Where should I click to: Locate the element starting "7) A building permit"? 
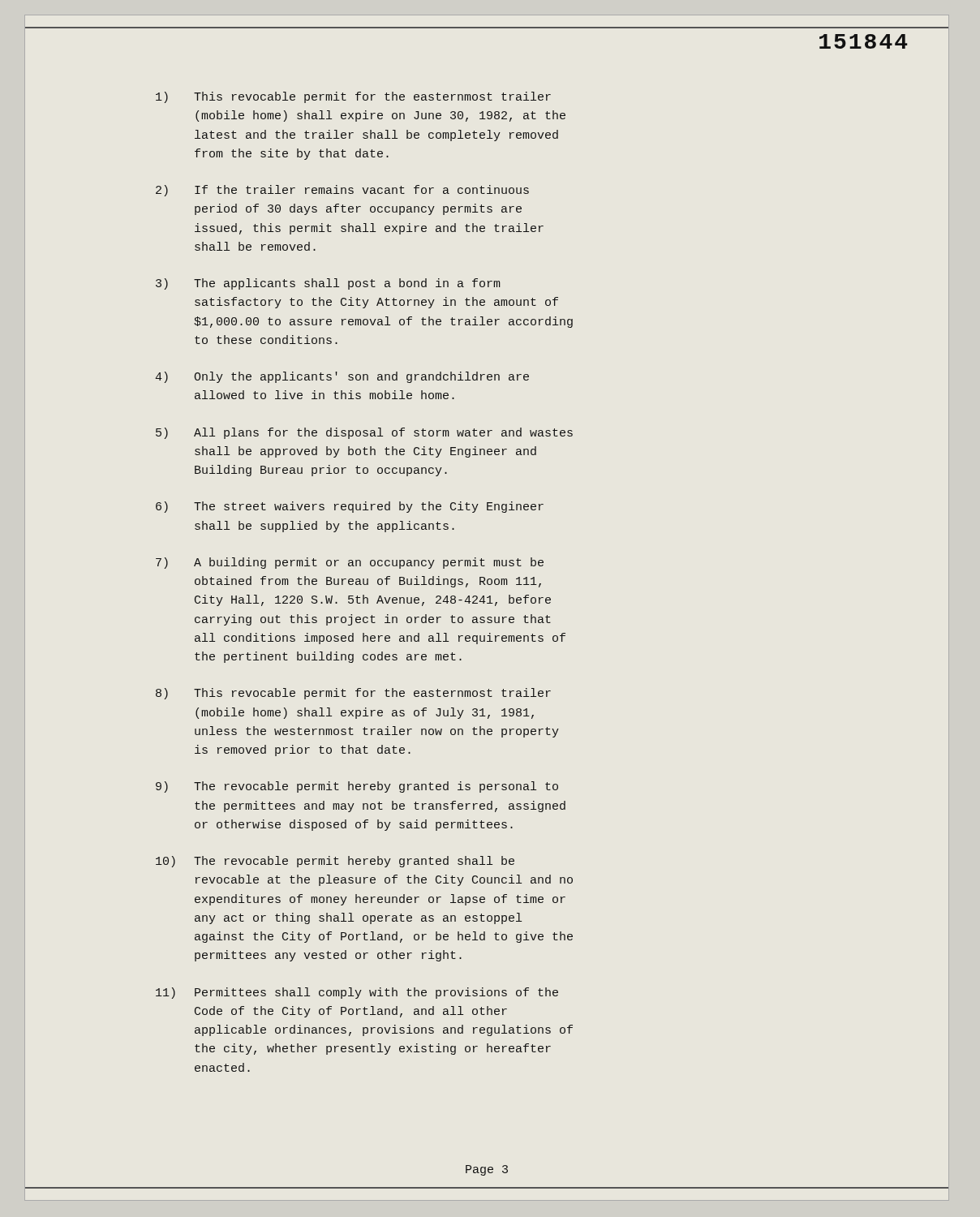[361, 611]
